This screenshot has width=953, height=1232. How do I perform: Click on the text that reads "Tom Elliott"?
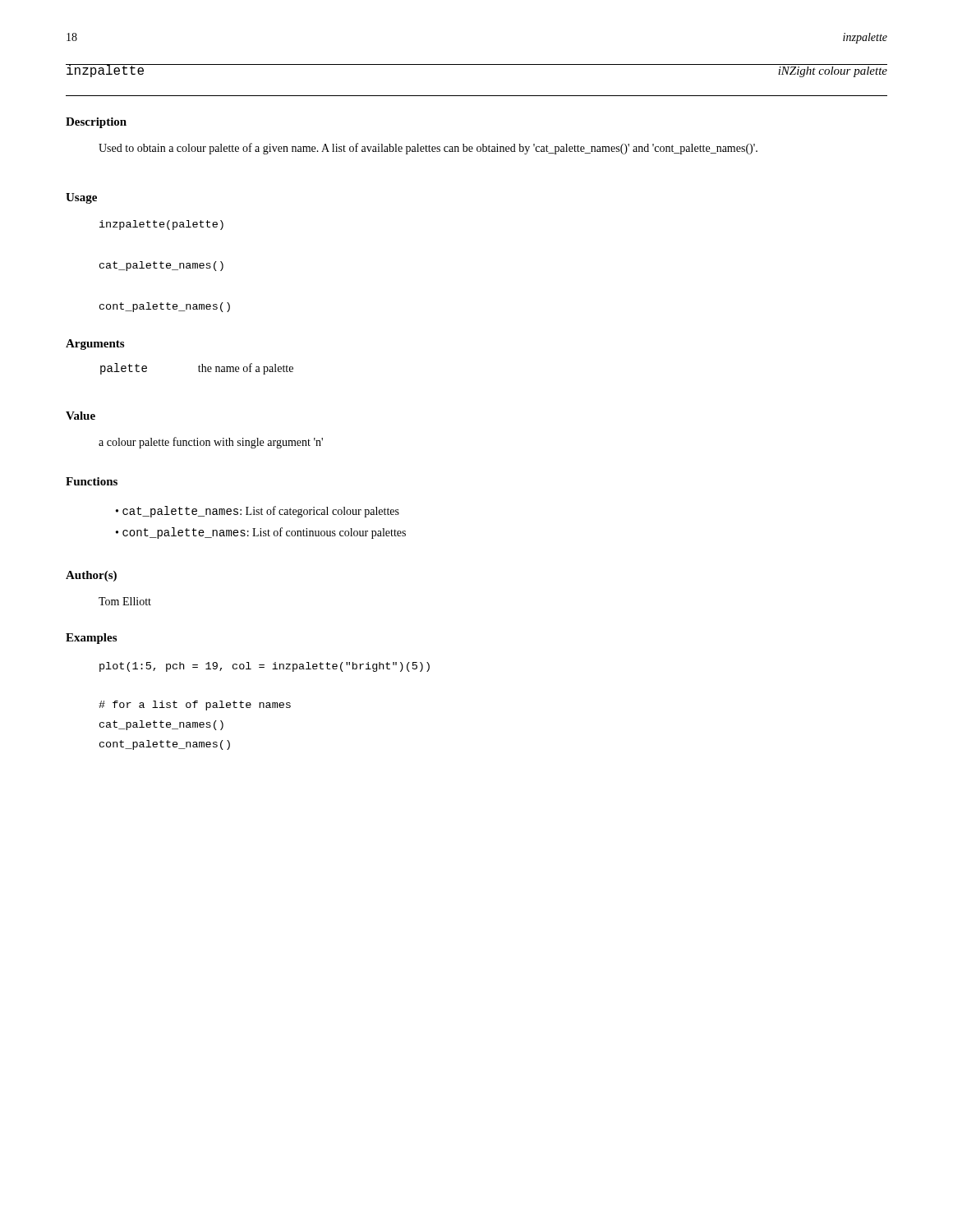tap(125, 602)
